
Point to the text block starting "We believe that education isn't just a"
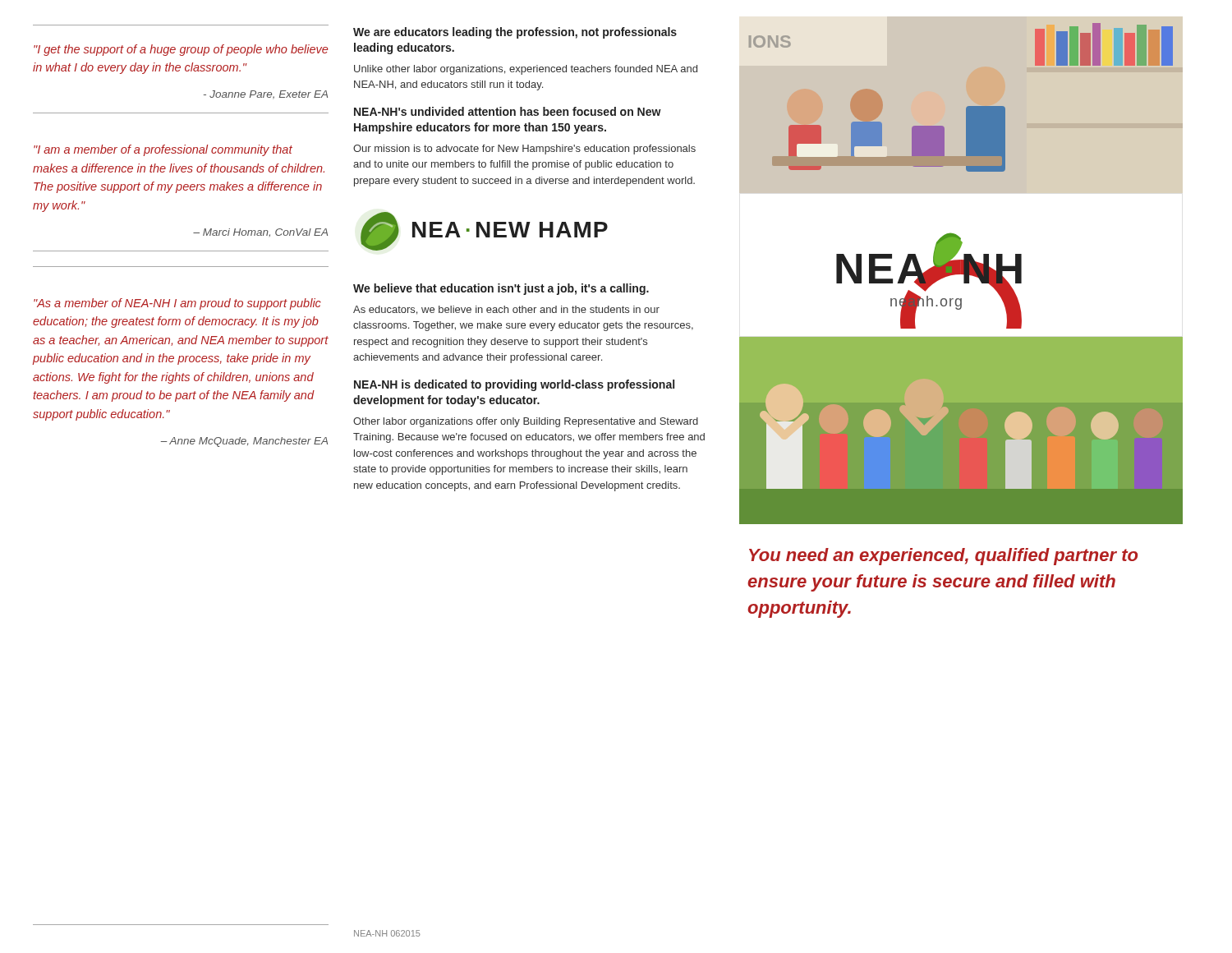tap(530, 289)
